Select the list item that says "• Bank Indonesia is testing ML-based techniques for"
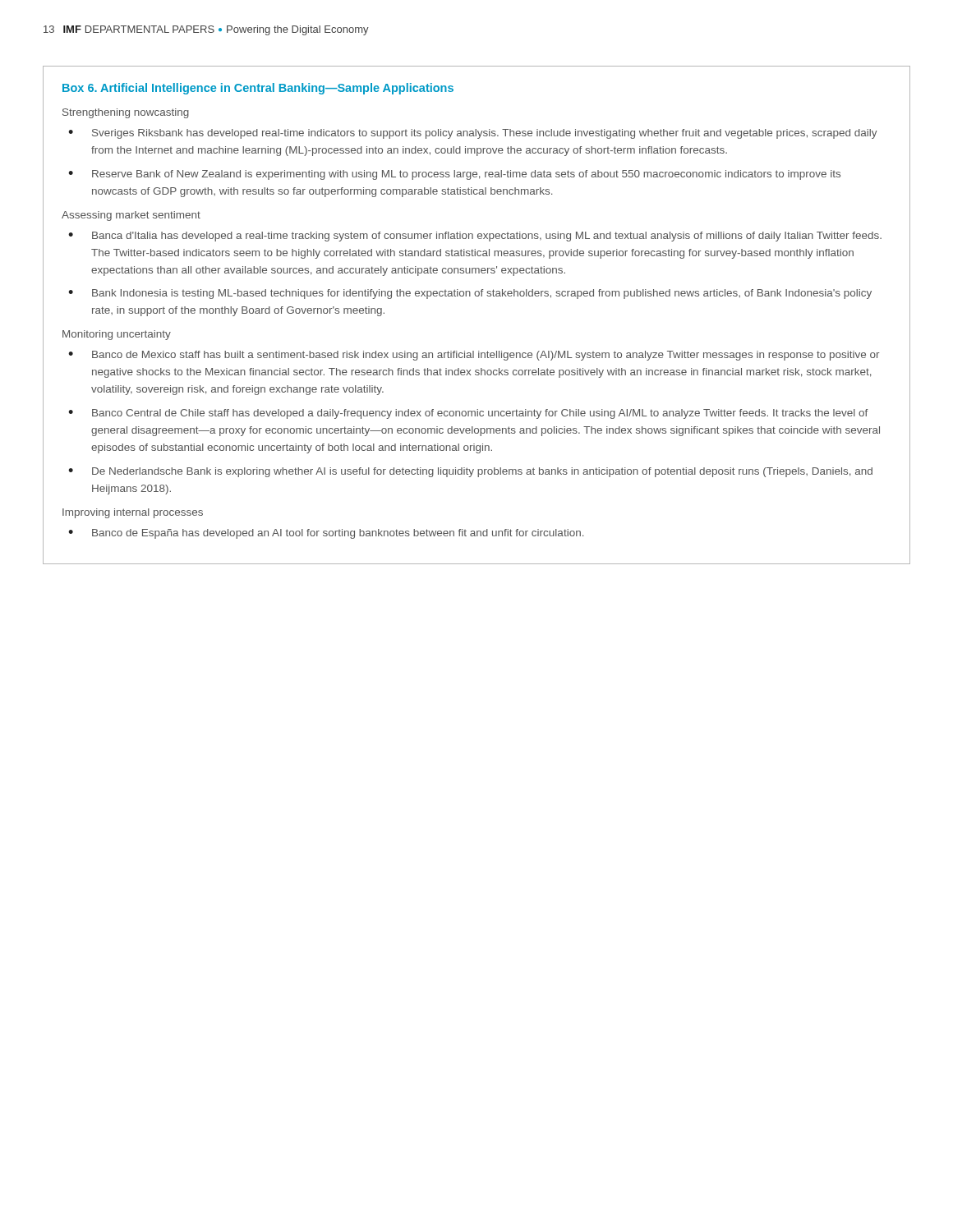953x1232 pixels. tap(478, 303)
